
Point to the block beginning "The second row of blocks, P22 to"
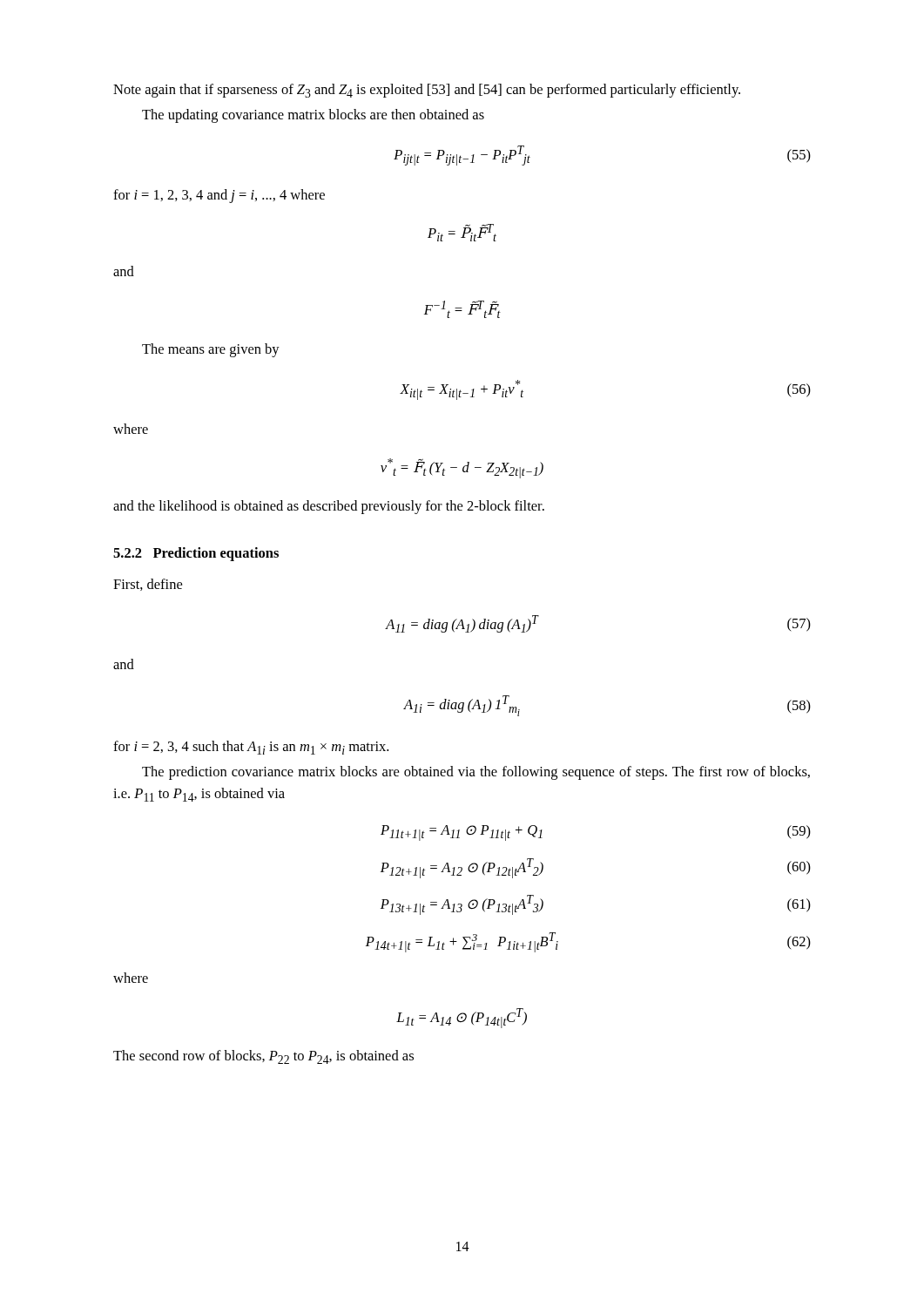click(263, 1057)
